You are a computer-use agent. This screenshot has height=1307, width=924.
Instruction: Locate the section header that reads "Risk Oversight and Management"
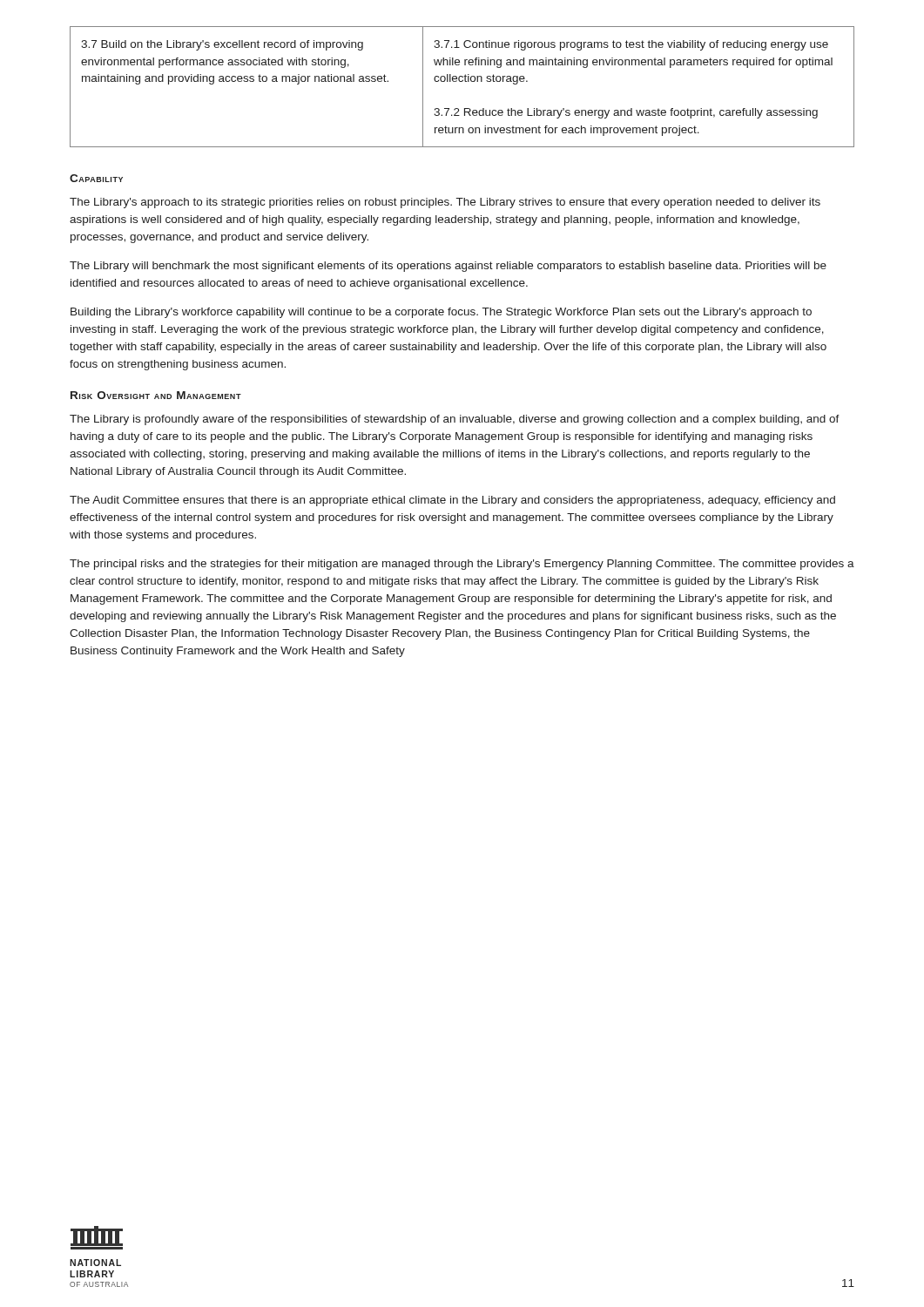tap(155, 395)
